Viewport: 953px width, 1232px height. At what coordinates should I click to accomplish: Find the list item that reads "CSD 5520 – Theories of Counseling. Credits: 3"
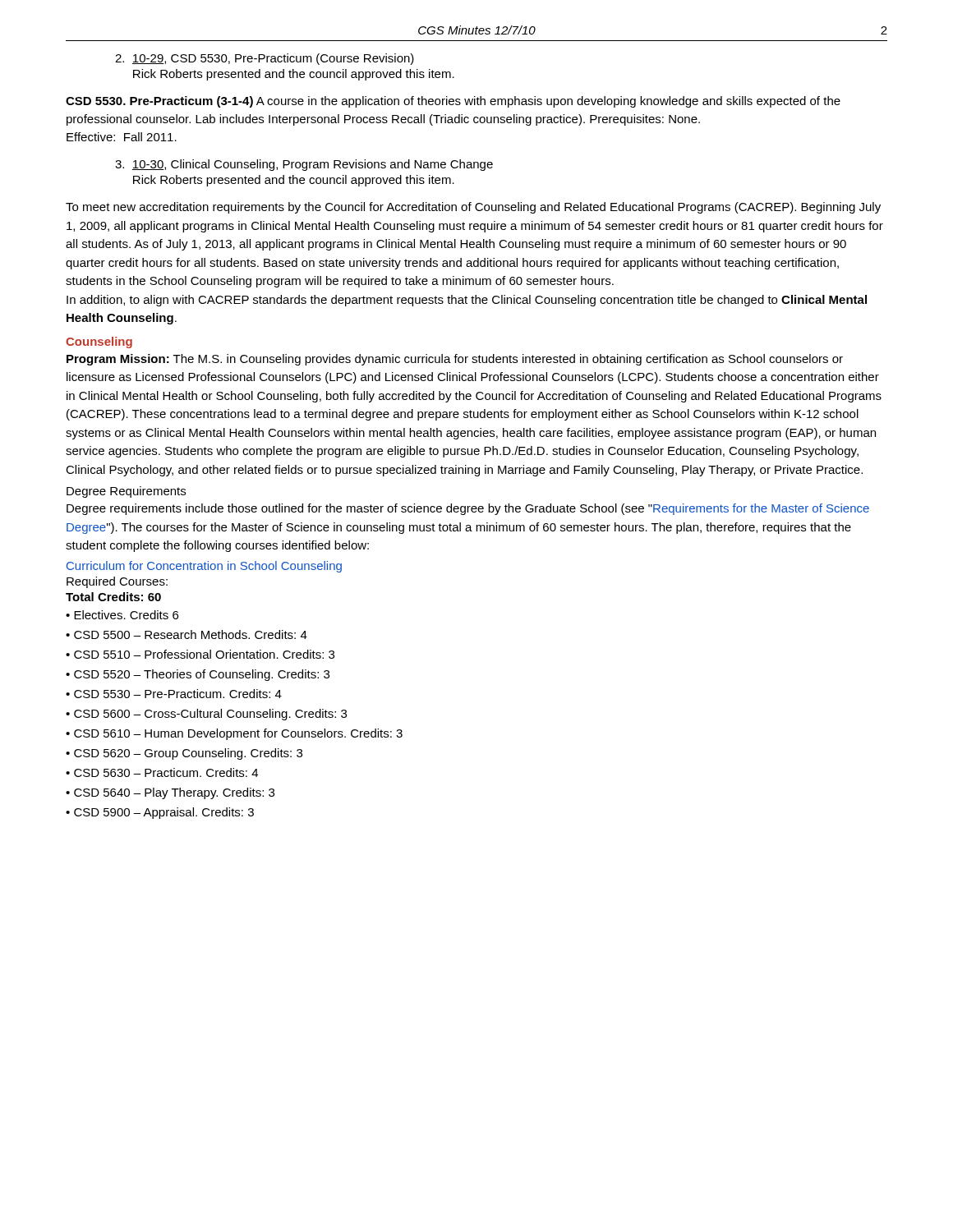pyautogui.click(x=202, y=674)
